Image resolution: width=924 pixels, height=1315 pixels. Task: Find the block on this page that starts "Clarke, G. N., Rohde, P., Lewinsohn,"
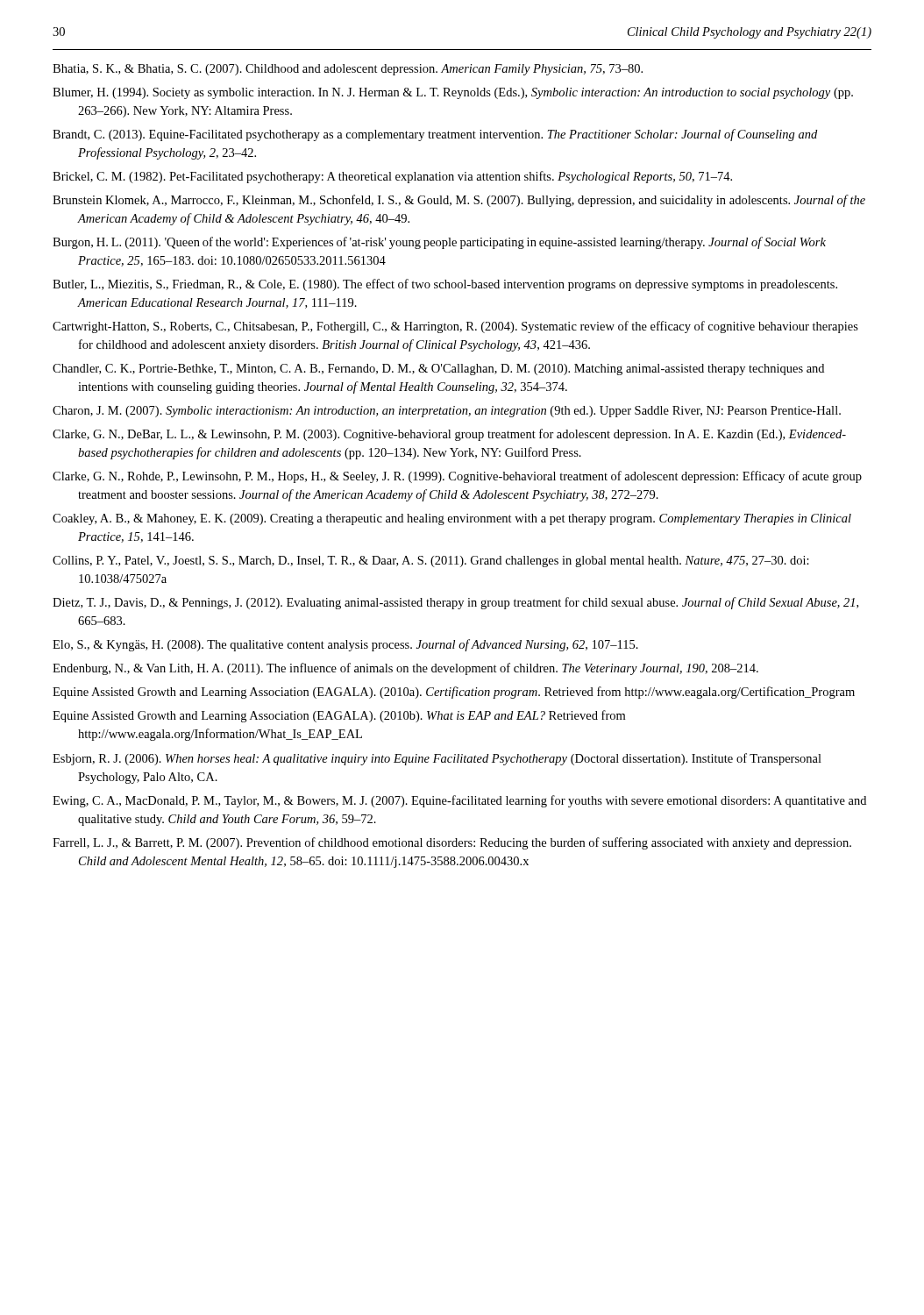click(457, 485)
